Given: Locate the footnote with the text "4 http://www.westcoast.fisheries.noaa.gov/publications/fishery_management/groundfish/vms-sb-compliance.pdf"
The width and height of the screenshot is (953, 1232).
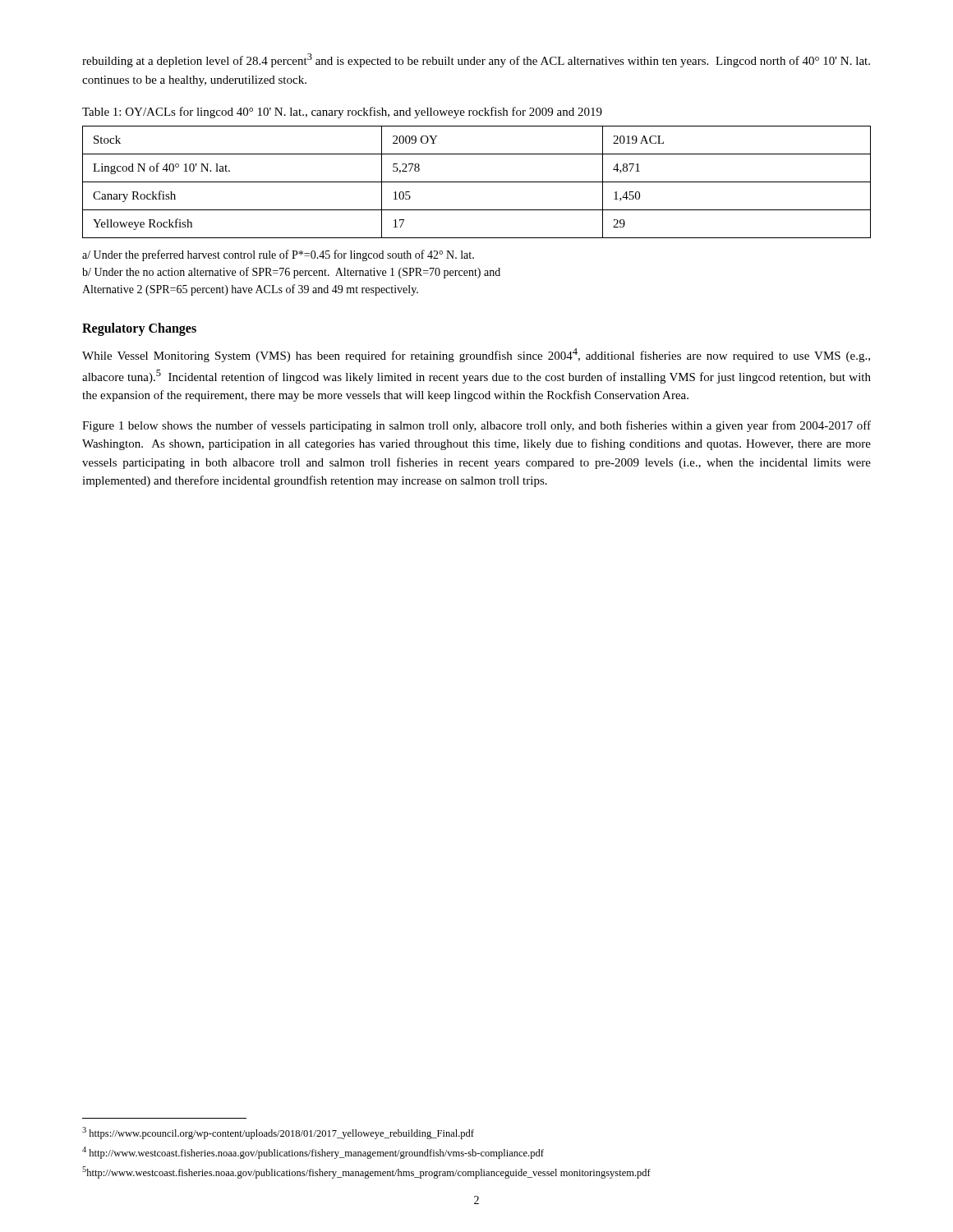Looking at the screenshot, I should click(313, 1152).
